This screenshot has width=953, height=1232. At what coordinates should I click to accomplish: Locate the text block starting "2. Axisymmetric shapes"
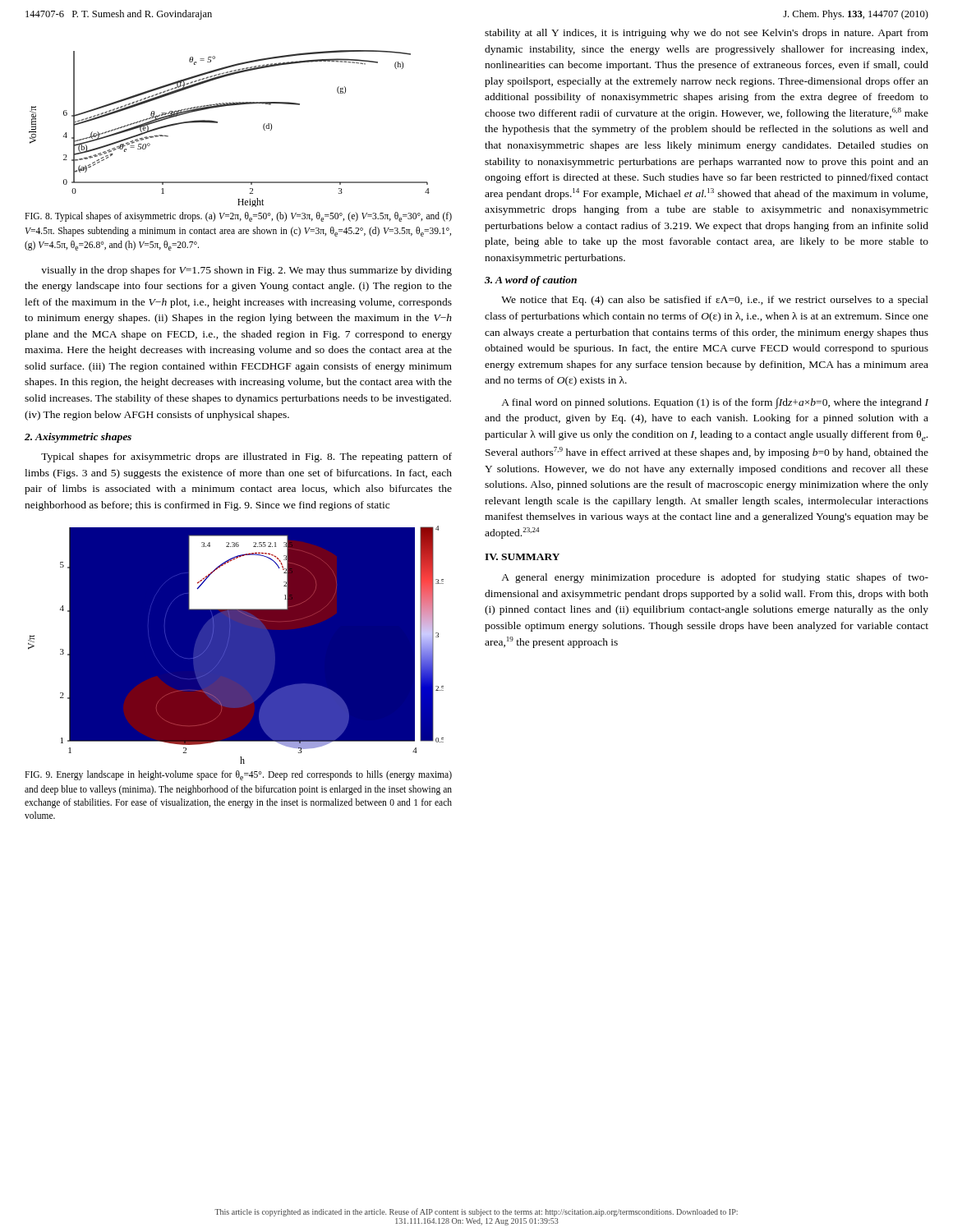tap(78, 437)
